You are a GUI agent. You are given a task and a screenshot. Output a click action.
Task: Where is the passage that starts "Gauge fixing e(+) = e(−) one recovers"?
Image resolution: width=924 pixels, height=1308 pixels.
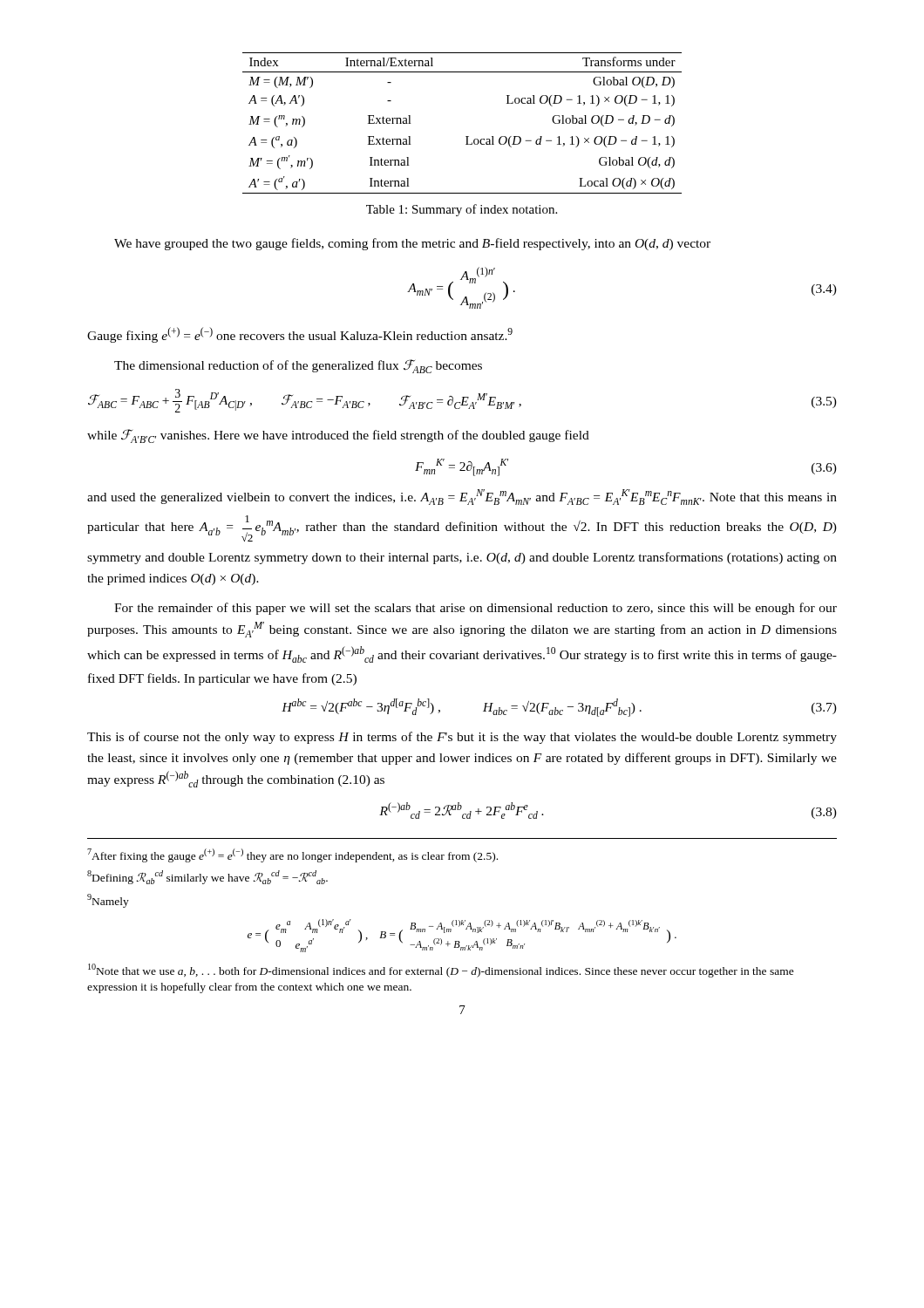coord(300,334)
